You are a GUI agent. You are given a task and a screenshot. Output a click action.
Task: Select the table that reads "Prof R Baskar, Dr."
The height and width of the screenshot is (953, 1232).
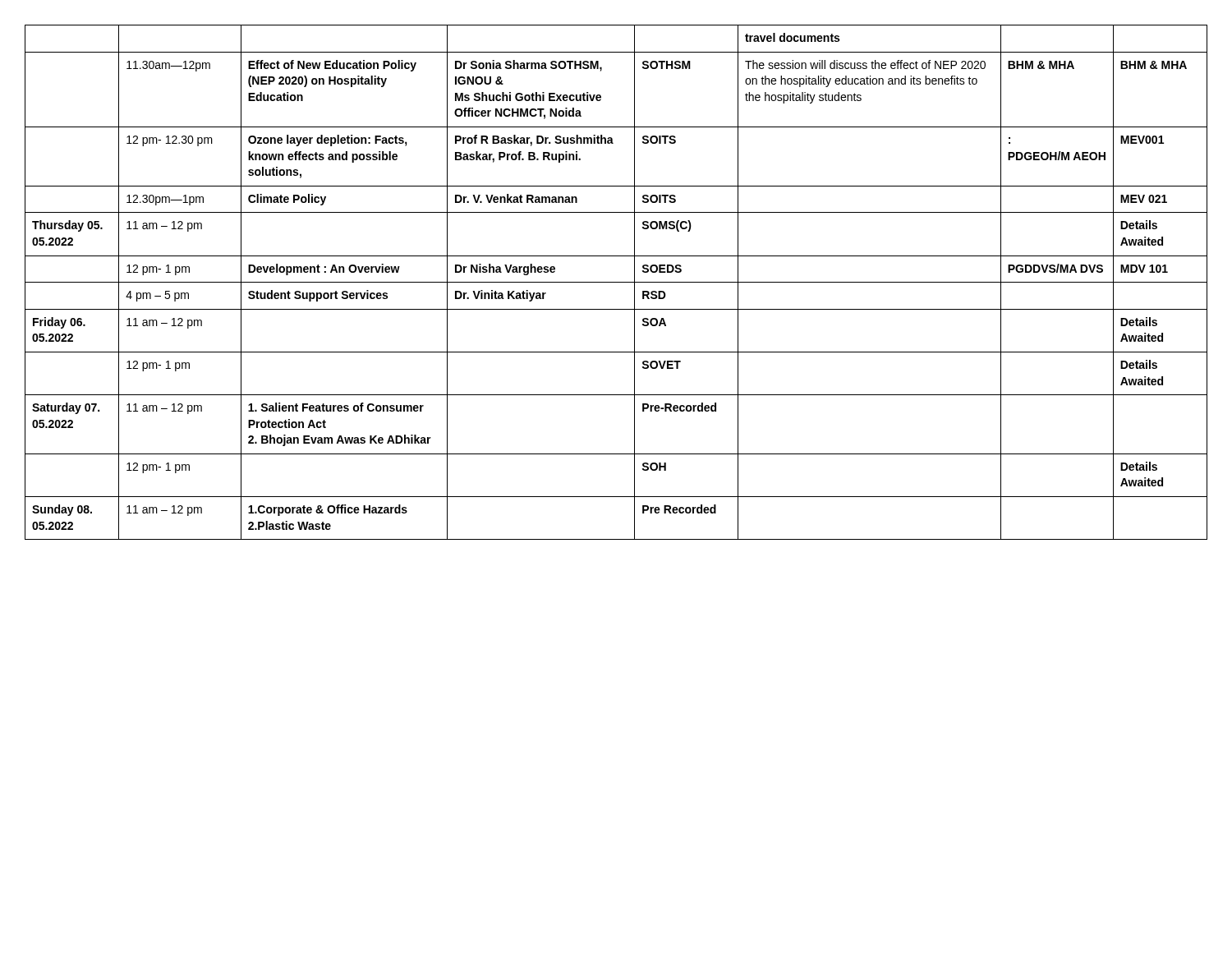[616, 282]
